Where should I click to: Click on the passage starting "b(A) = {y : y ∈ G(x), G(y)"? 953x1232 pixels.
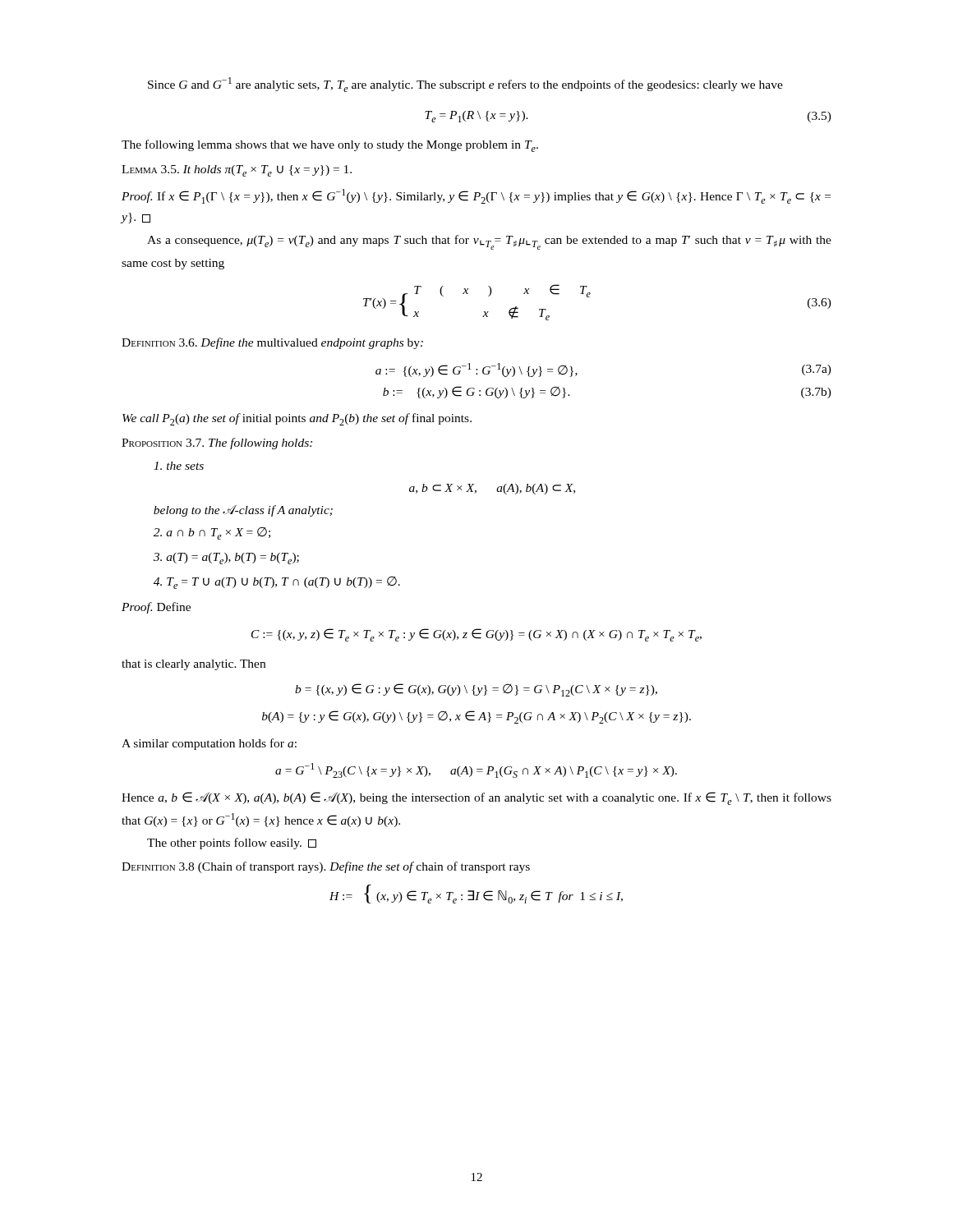(476, 718)
